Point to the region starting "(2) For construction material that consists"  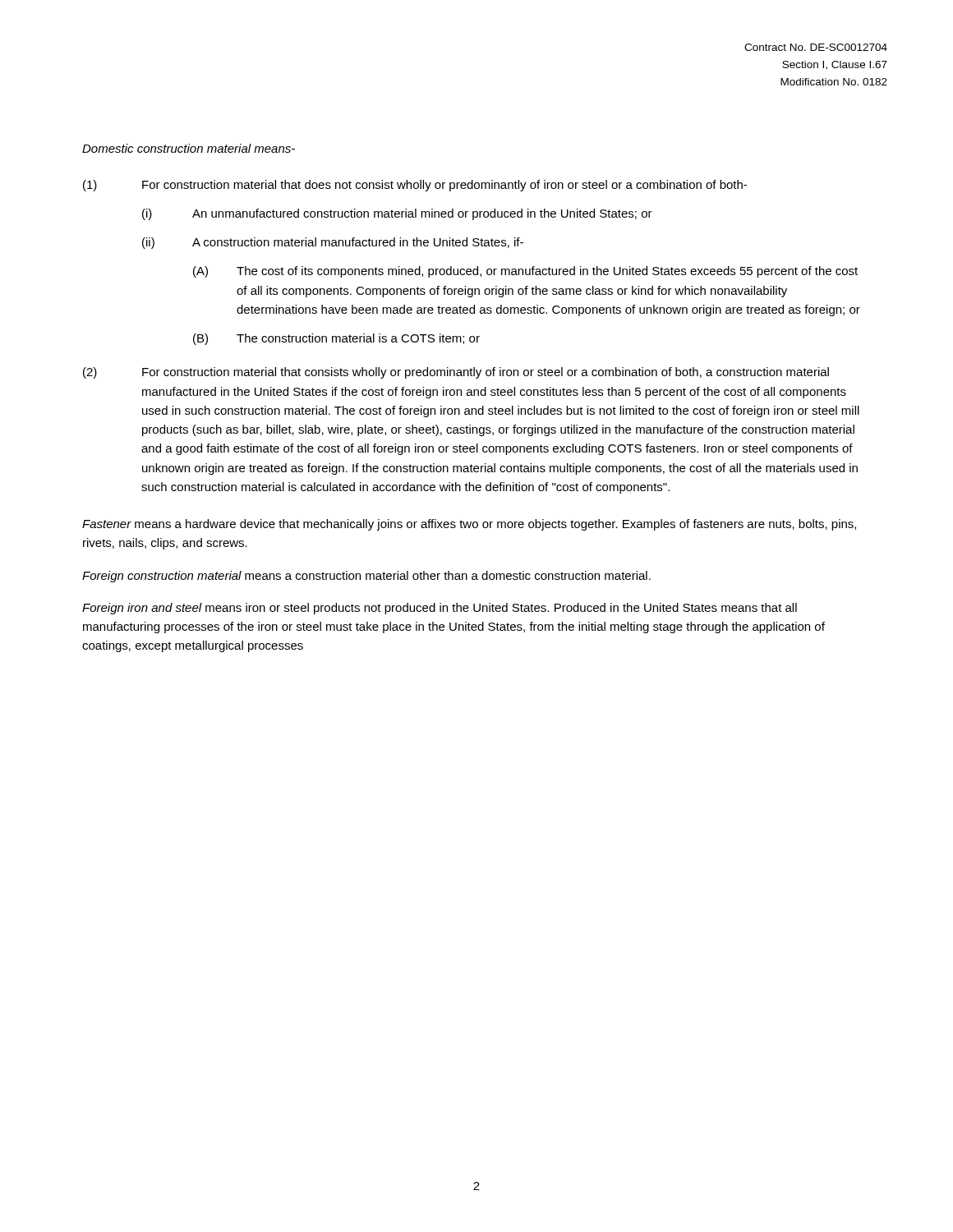pos(476,429)
